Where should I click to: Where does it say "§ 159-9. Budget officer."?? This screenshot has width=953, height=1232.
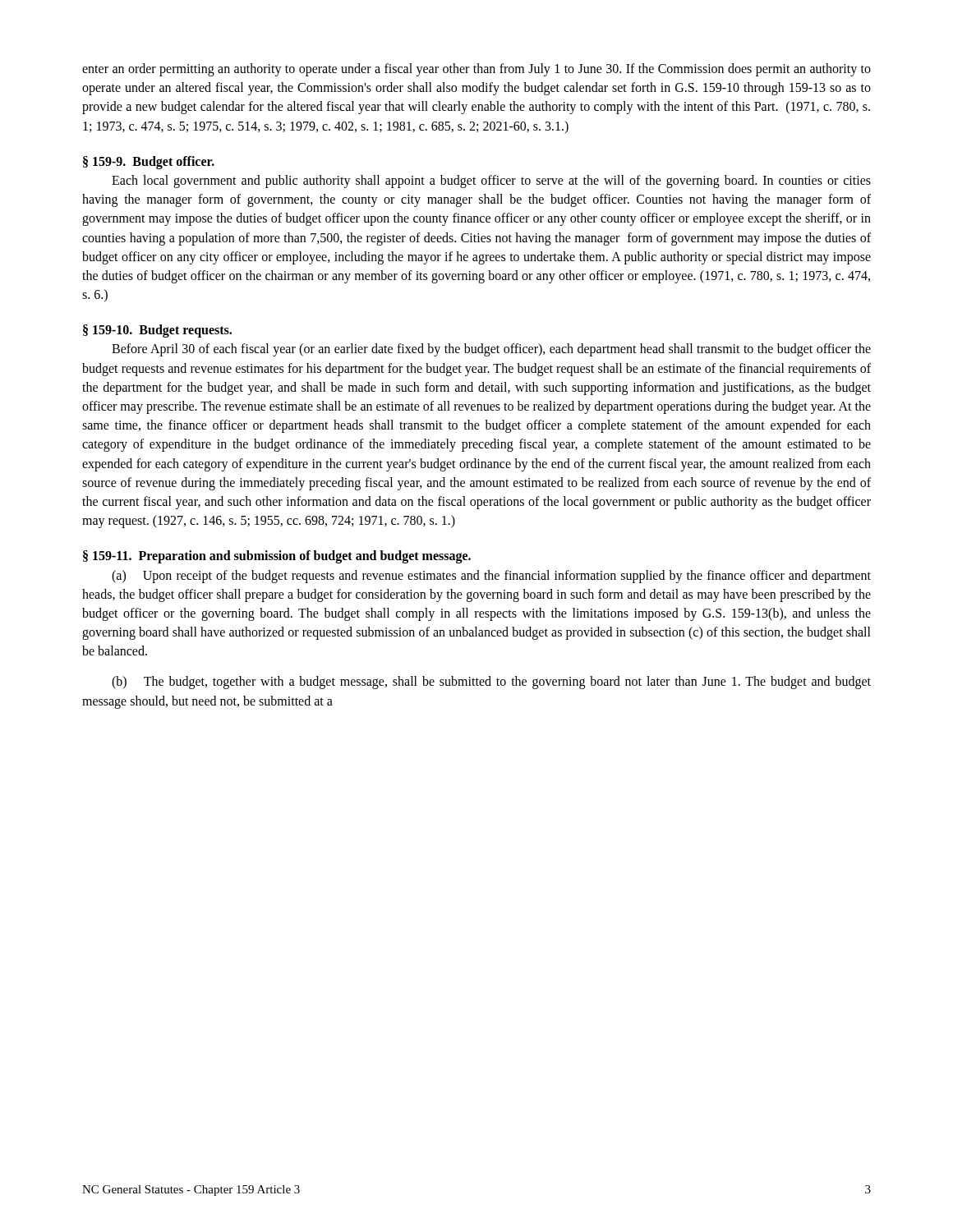[148, 161]
